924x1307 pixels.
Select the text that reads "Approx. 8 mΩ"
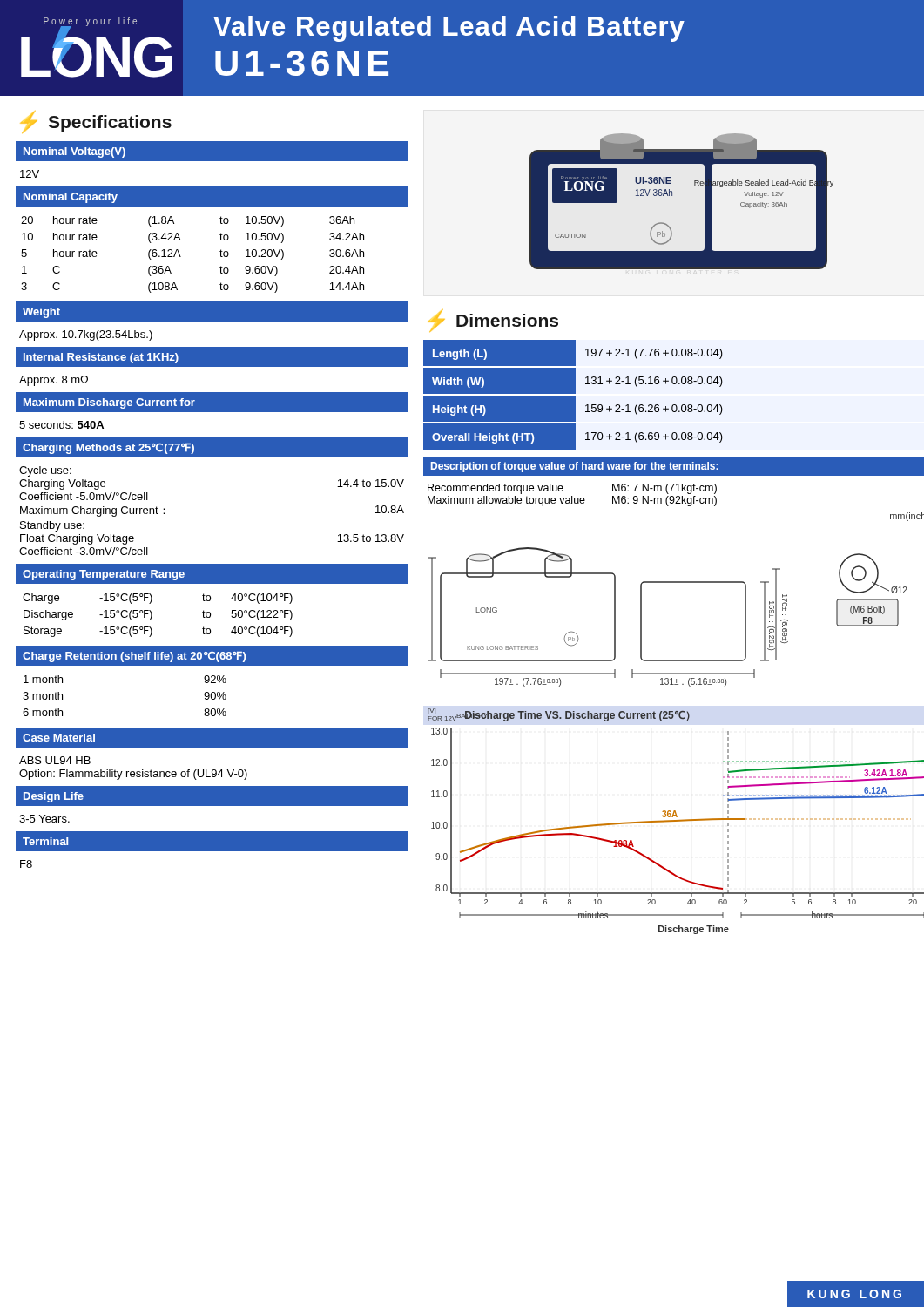click(54, 379)
